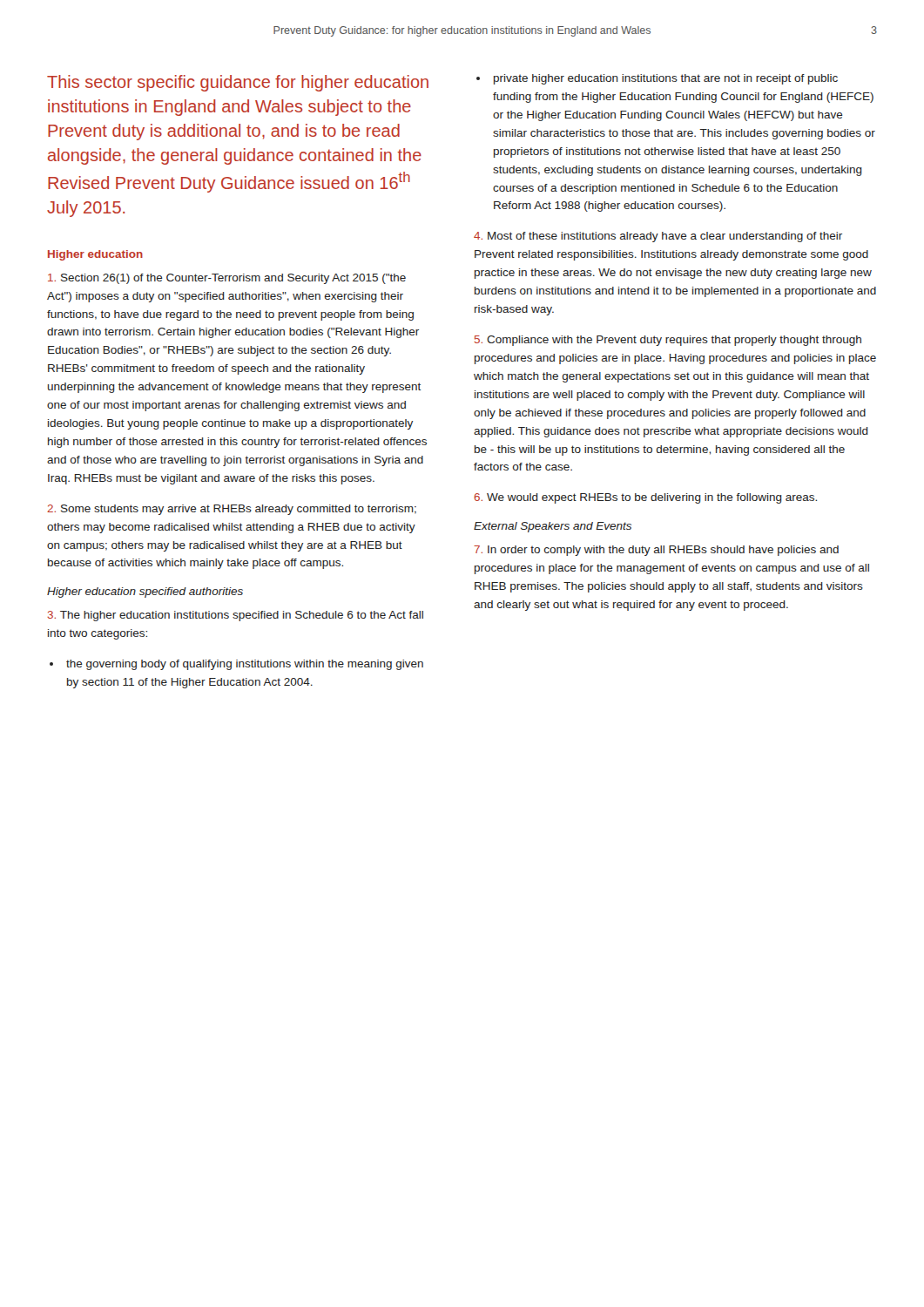Locate the region starting "This sector specific guidance"

238,144
